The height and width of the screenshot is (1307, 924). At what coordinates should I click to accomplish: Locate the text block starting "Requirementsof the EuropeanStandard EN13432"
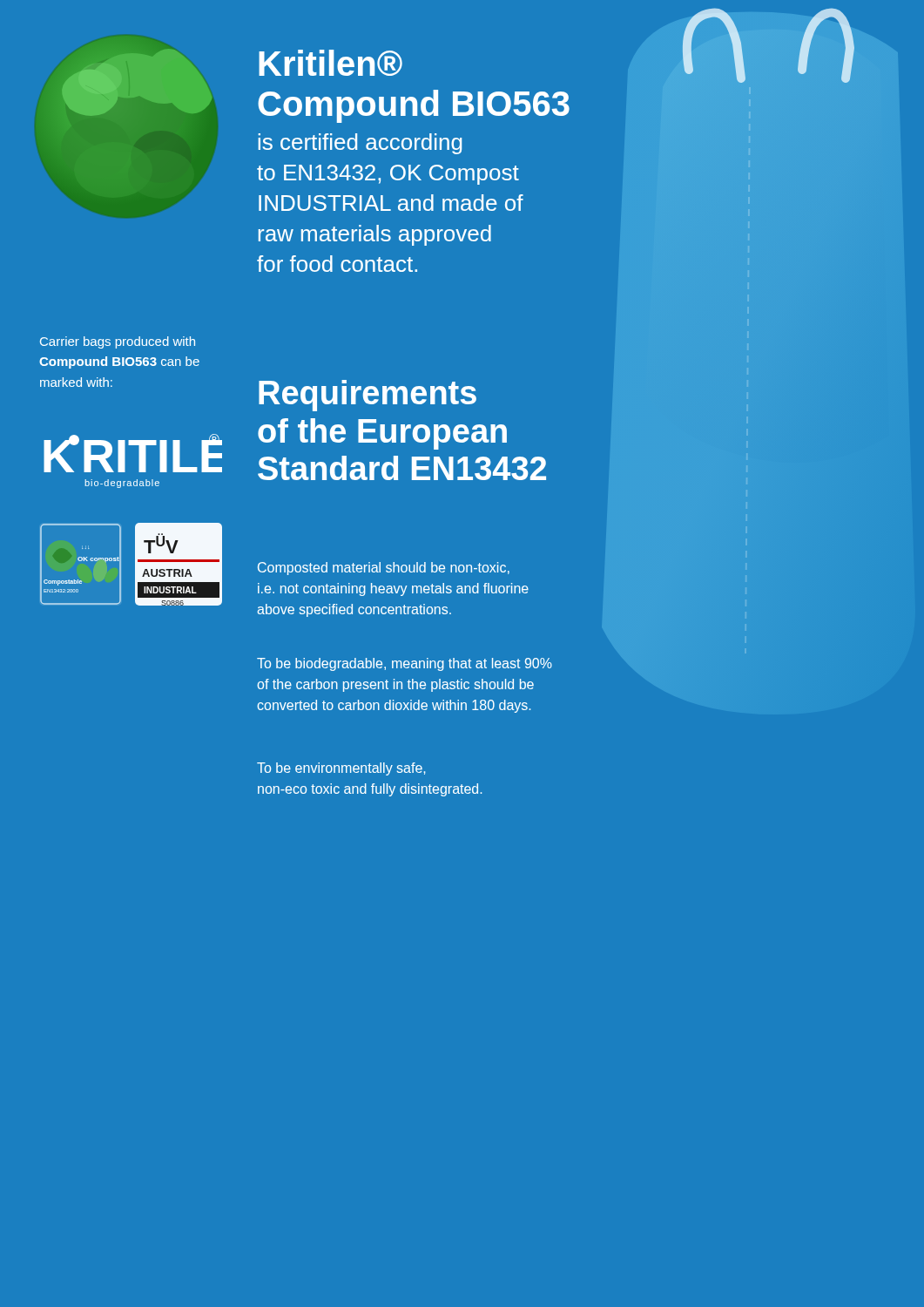pos(440,432)
